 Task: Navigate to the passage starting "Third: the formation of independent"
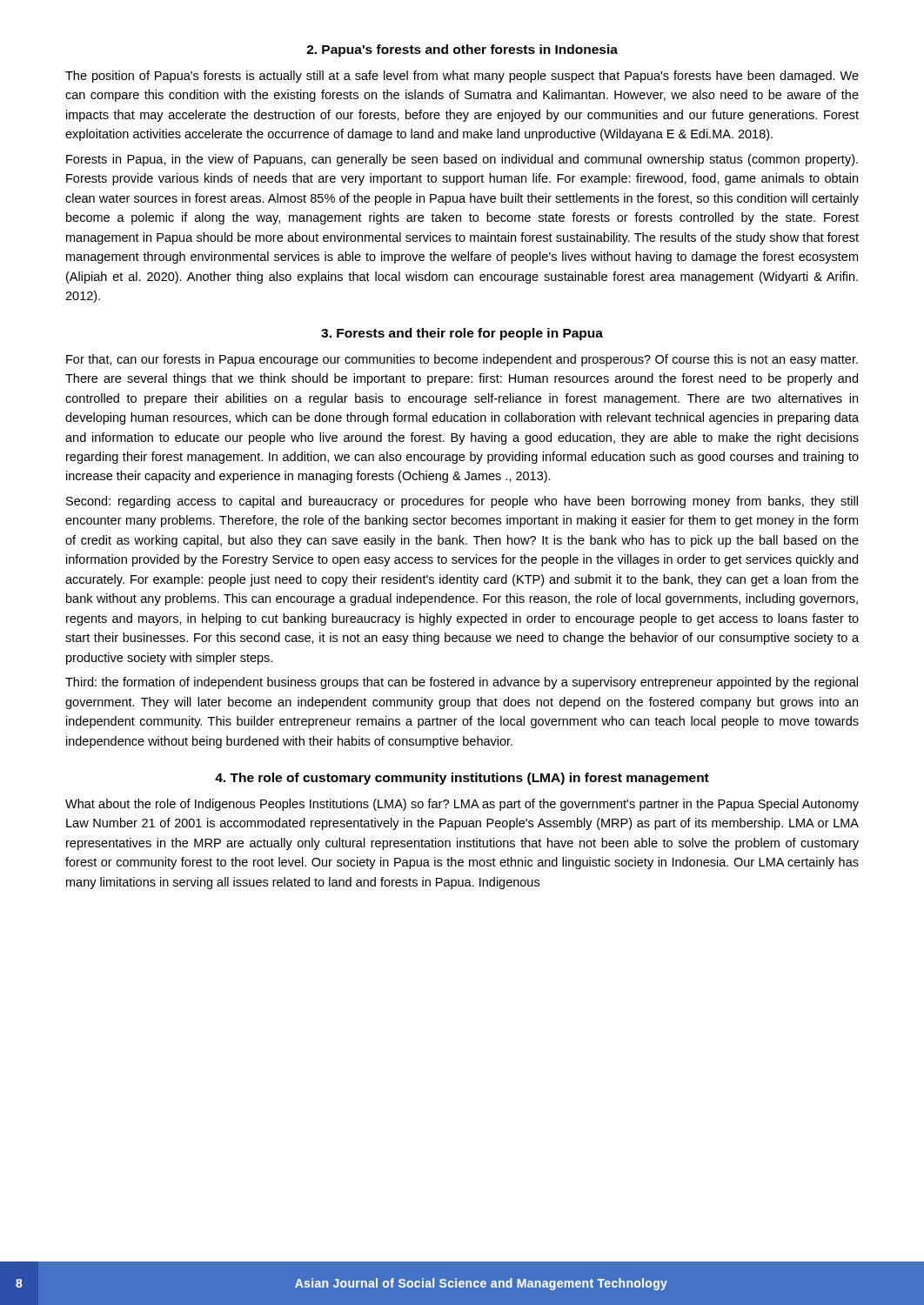point(462,711)
